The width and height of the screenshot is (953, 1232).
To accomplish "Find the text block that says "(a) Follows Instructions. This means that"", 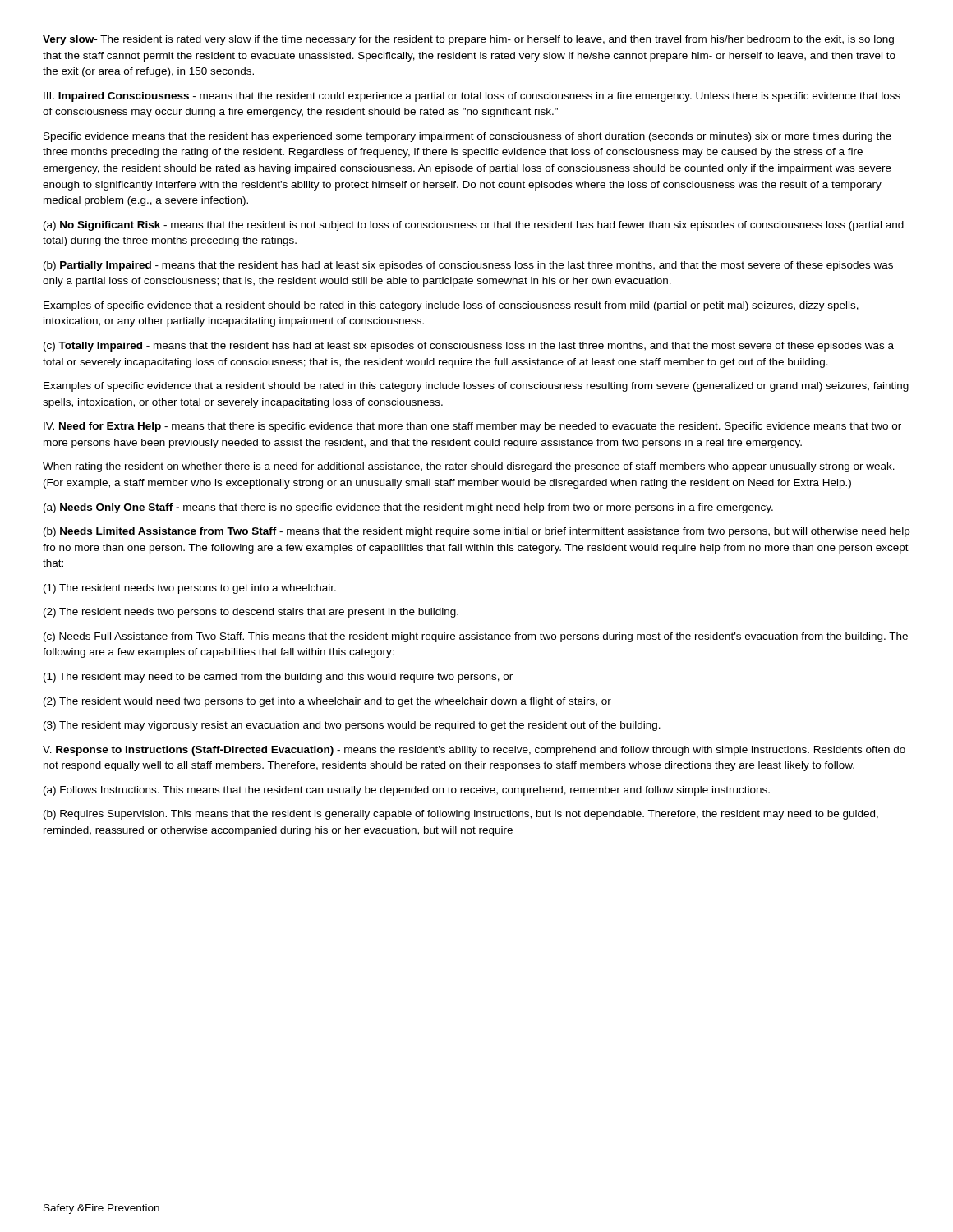I will click(476, 790).
